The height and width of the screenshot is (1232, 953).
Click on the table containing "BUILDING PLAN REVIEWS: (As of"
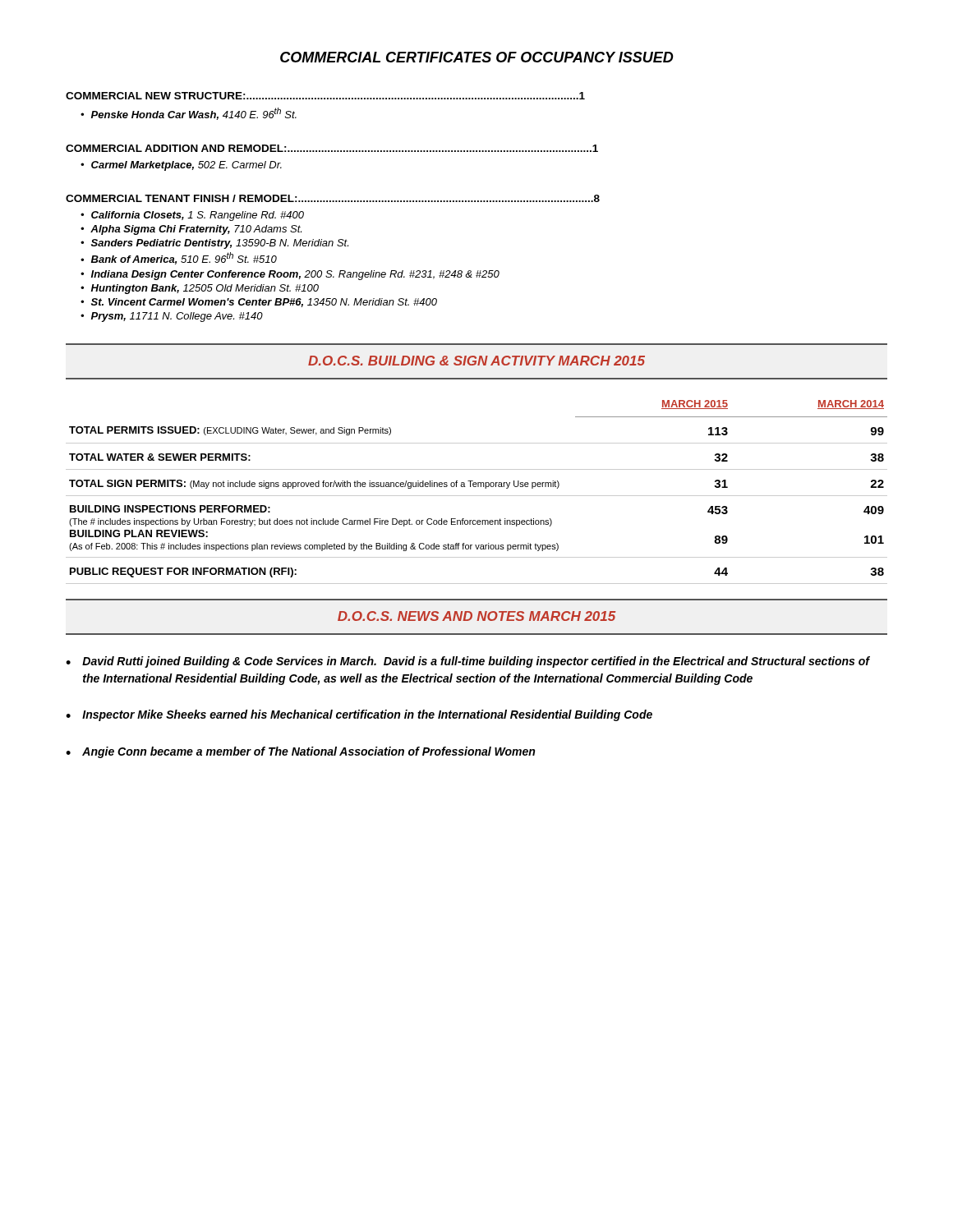pyautogui.click(x=476, y=489)
